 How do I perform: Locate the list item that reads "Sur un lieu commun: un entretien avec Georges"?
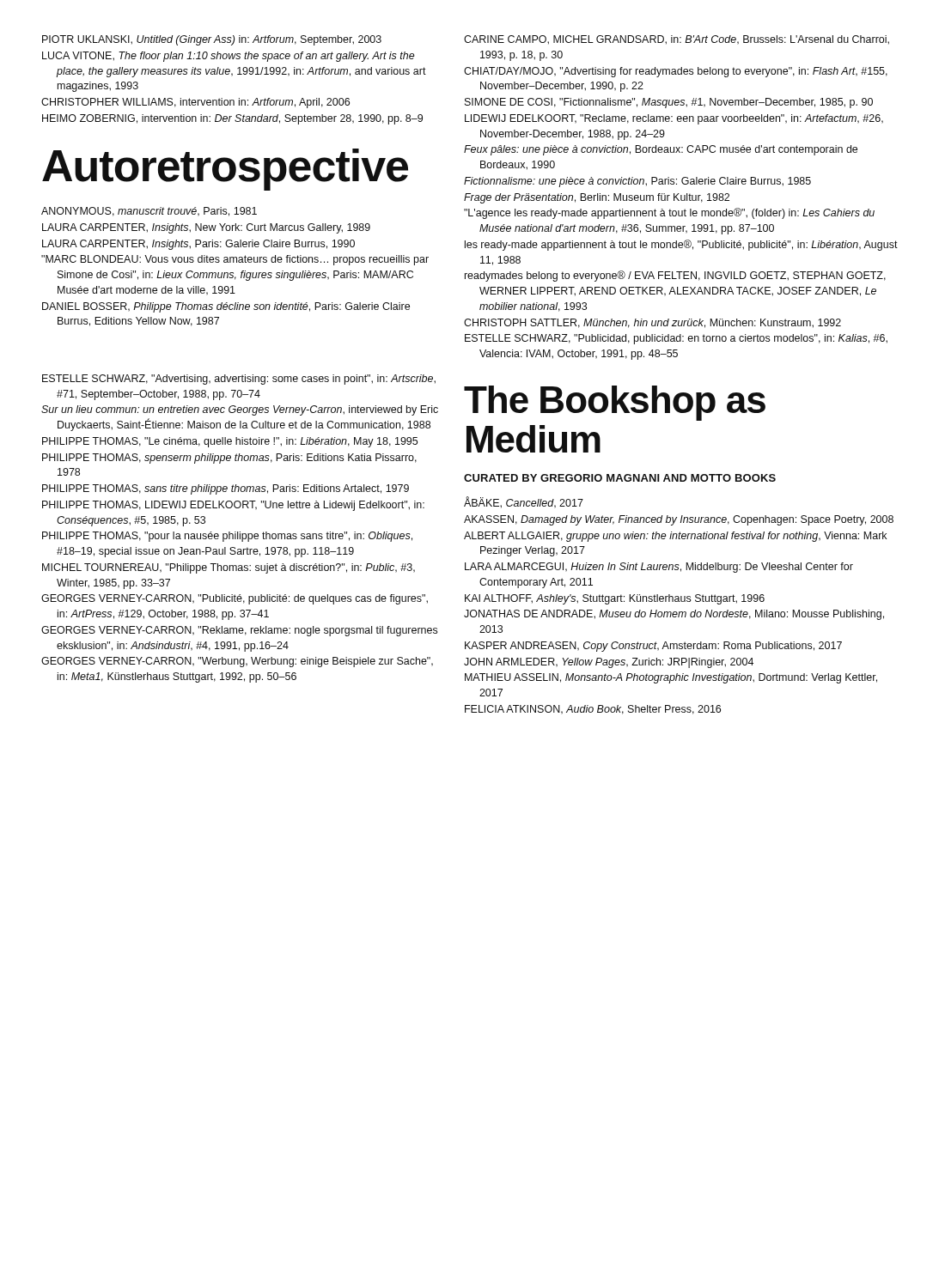pos(240,417)
